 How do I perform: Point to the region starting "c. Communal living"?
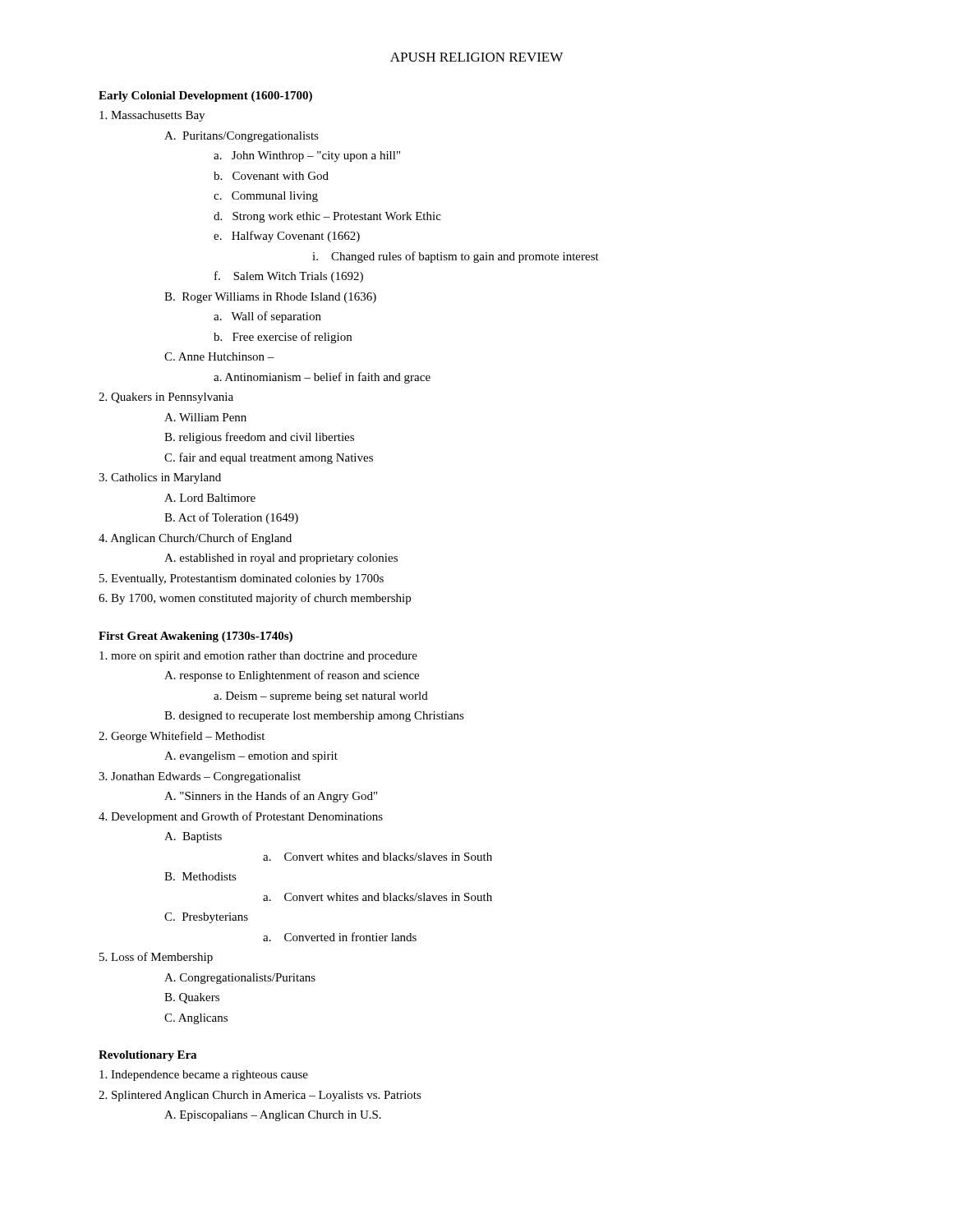[266, 195]
